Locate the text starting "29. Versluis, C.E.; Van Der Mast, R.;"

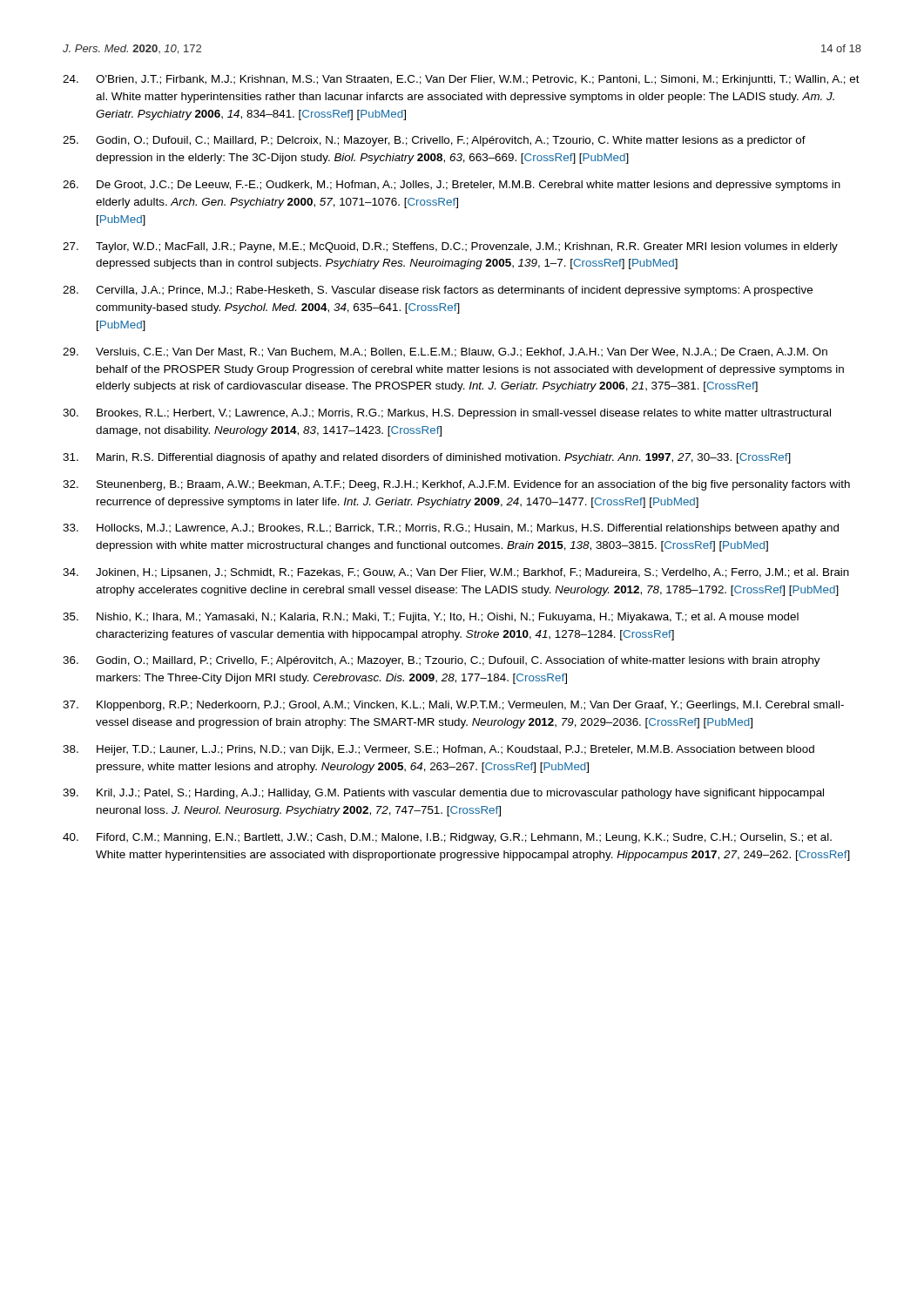coord(462,369)
